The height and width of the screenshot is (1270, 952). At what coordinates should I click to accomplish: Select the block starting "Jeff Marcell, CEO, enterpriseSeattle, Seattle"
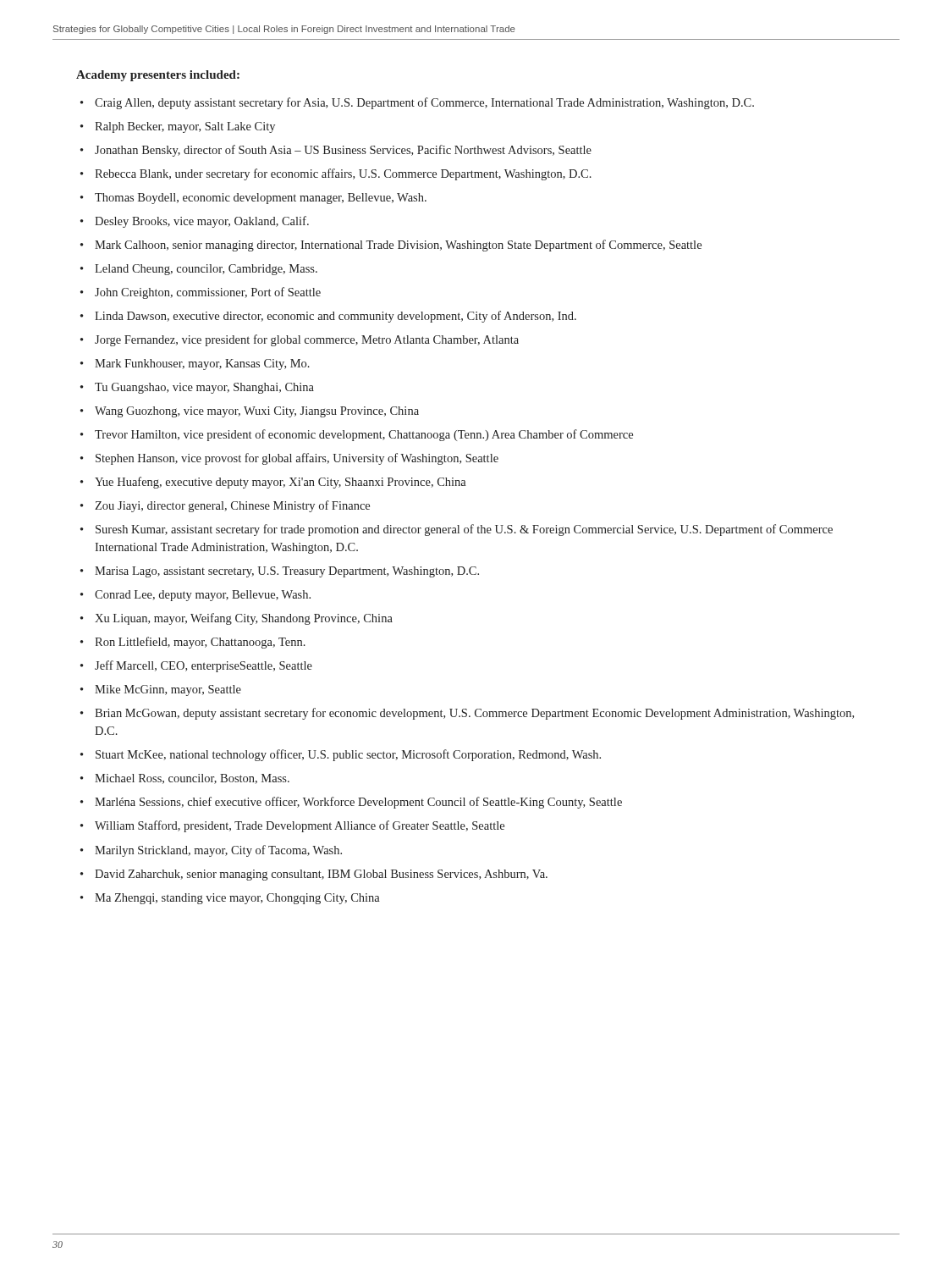(x=204, y=666)
